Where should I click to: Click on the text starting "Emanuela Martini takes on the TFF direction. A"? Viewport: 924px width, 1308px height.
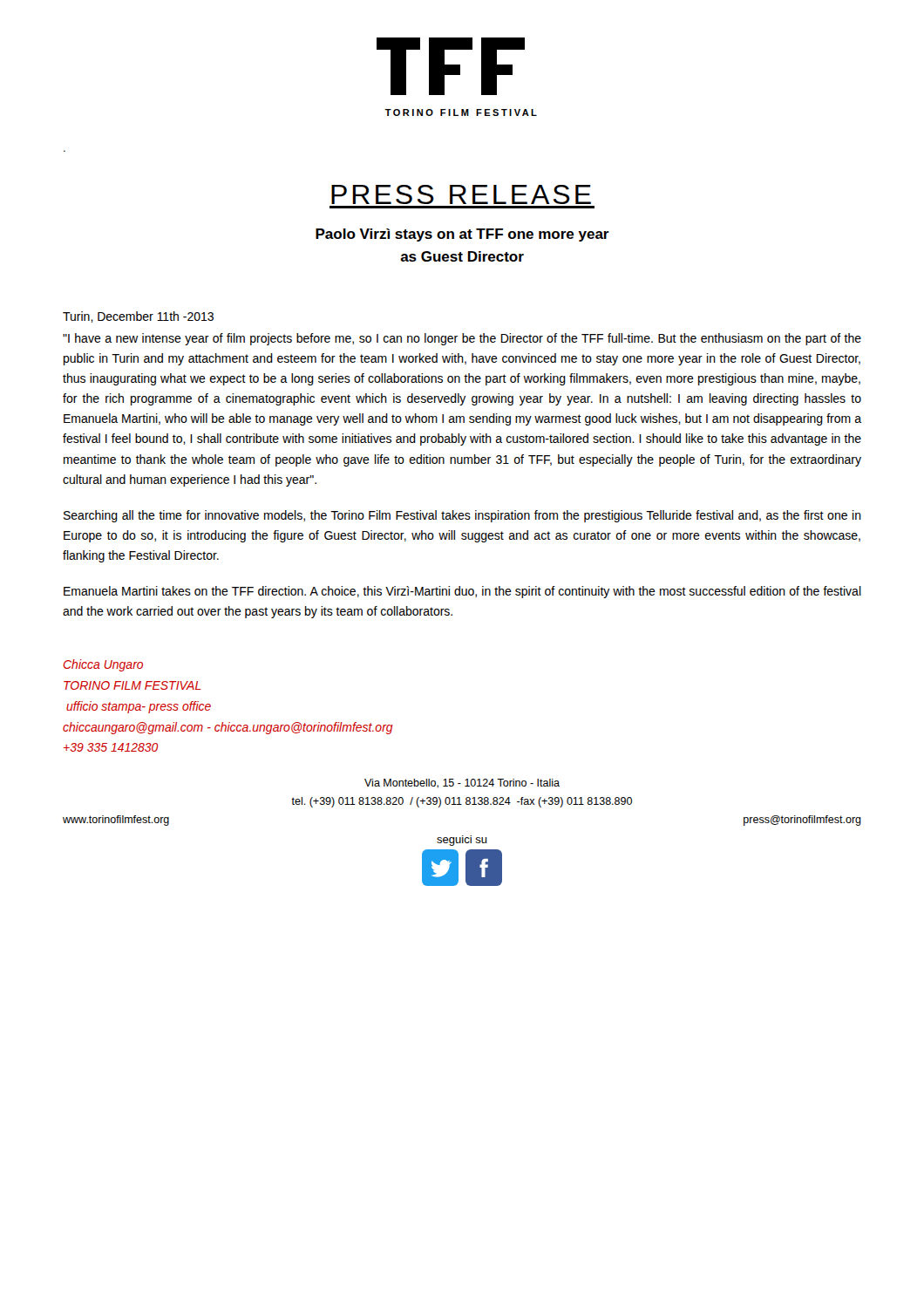click(x=462, y=601)
